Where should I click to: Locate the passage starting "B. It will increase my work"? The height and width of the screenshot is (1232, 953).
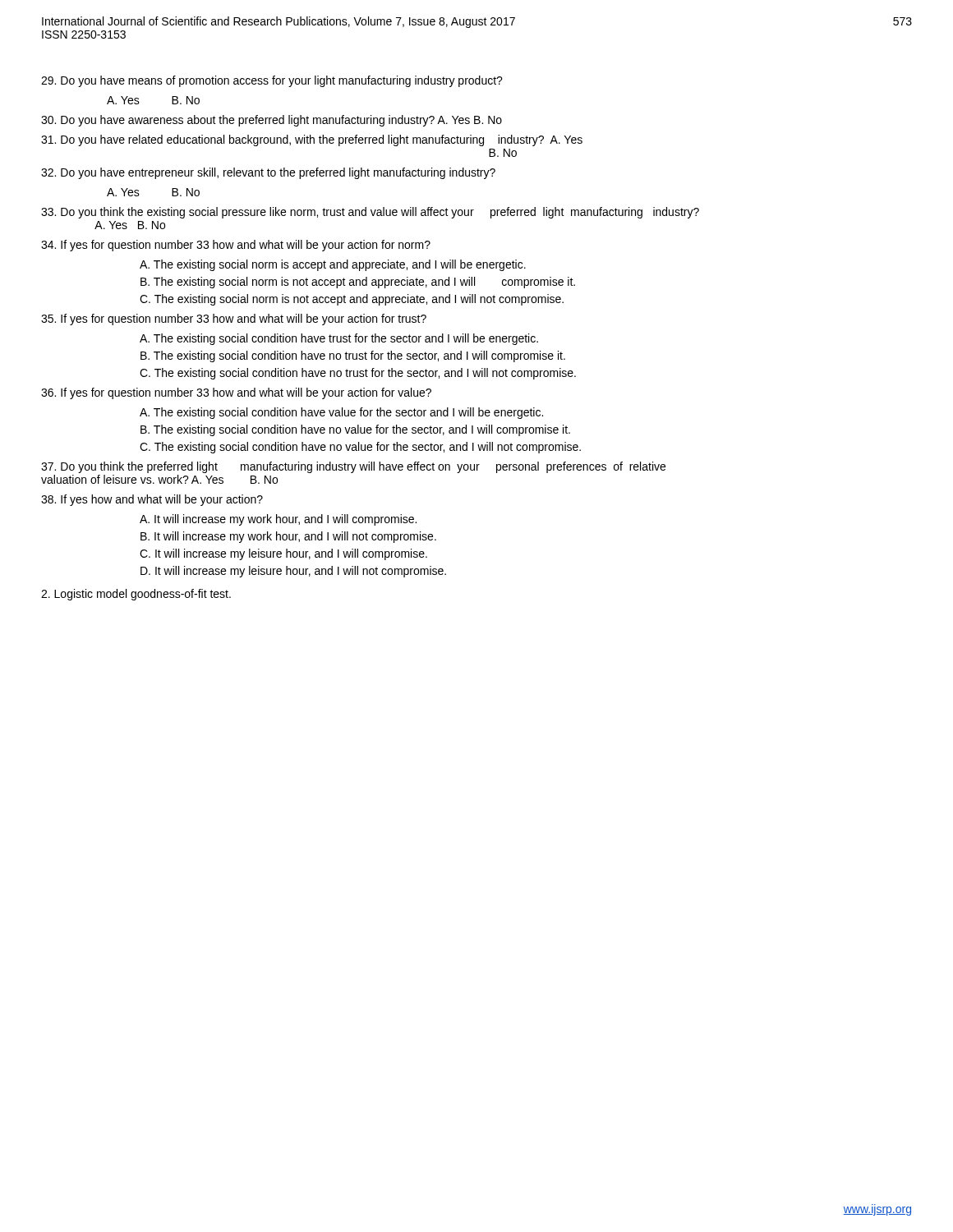tap(288, 536)
